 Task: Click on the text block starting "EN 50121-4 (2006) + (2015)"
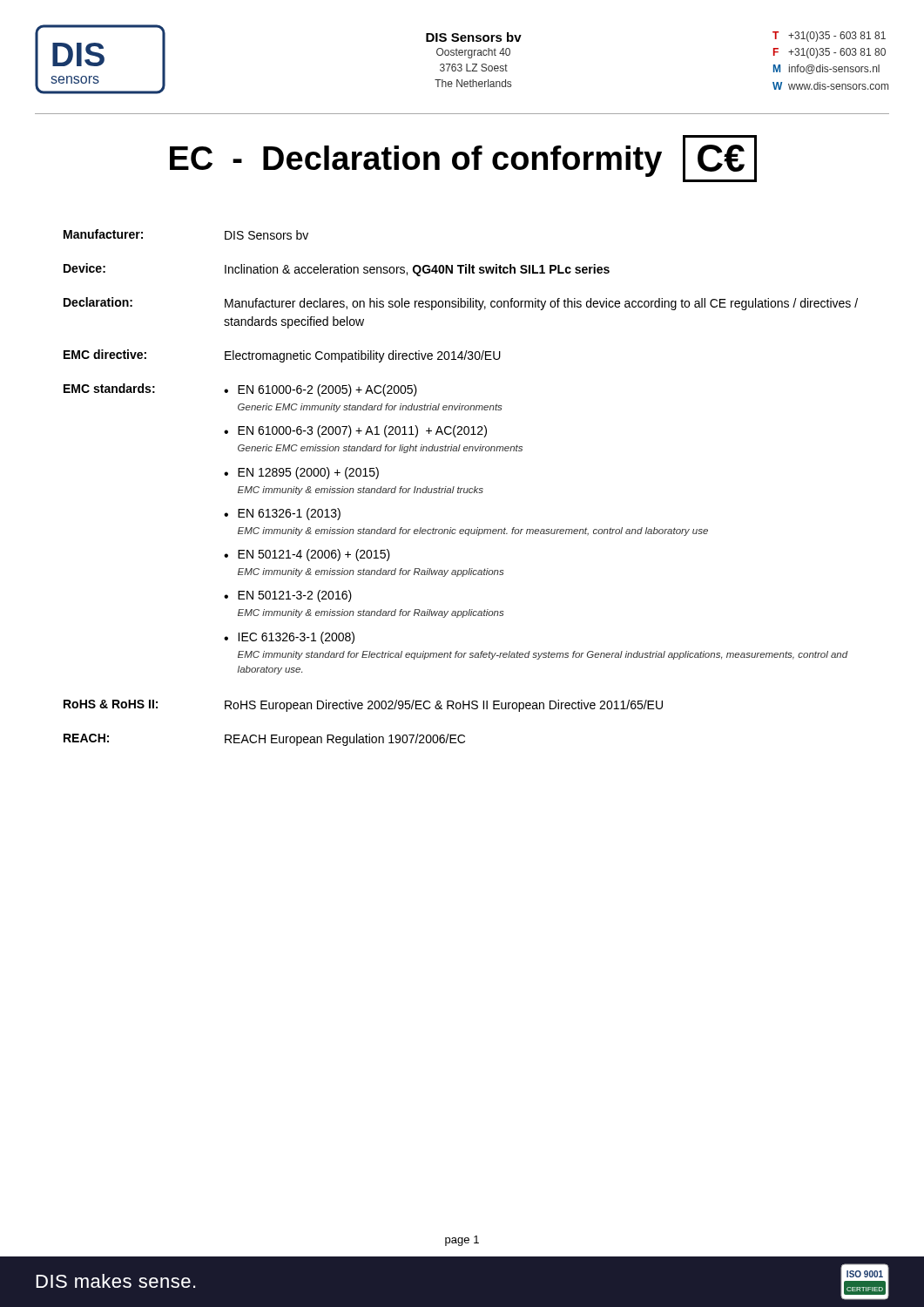coord(371,563)
